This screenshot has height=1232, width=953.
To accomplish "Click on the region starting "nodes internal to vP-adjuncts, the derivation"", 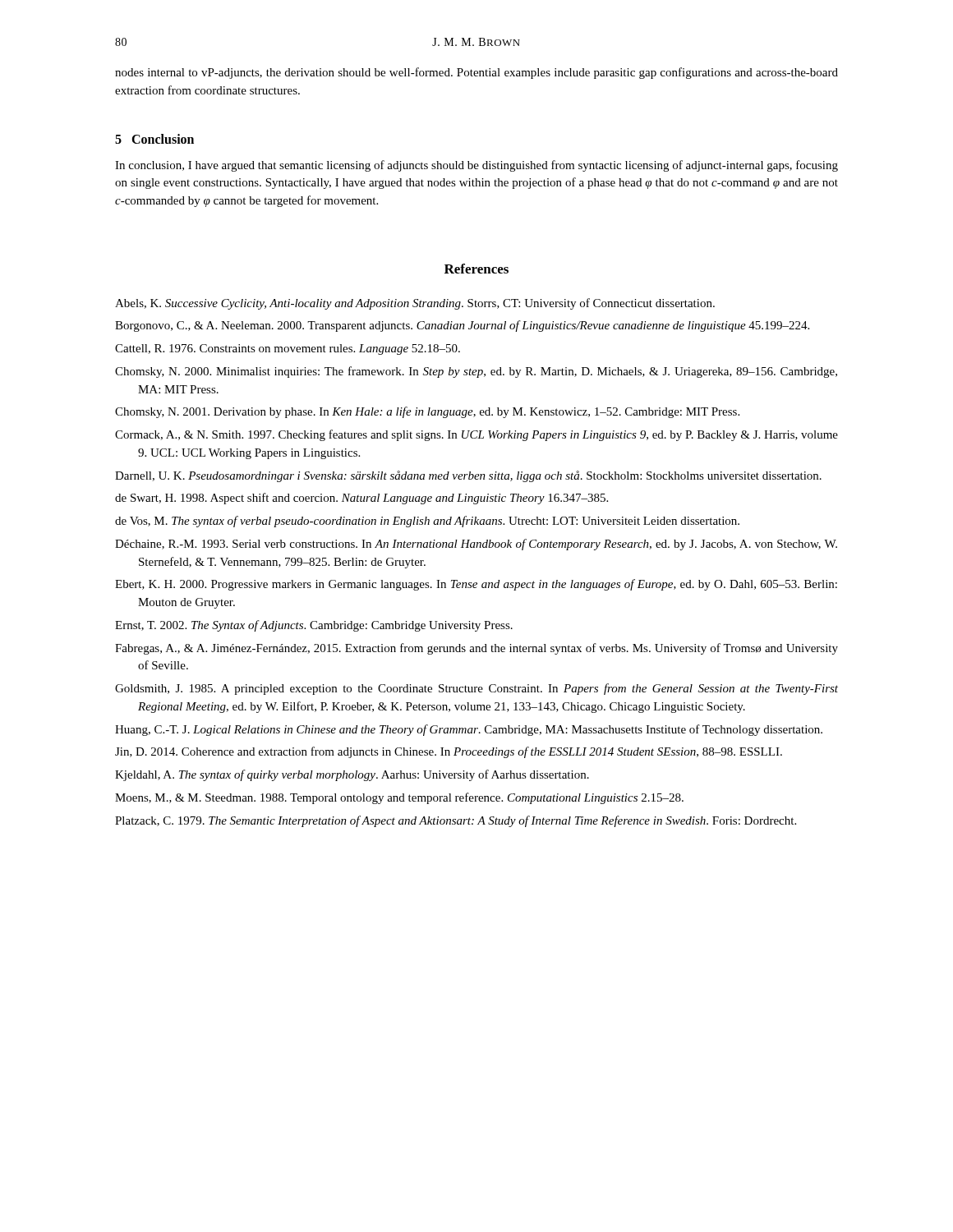I will [476, 81].
